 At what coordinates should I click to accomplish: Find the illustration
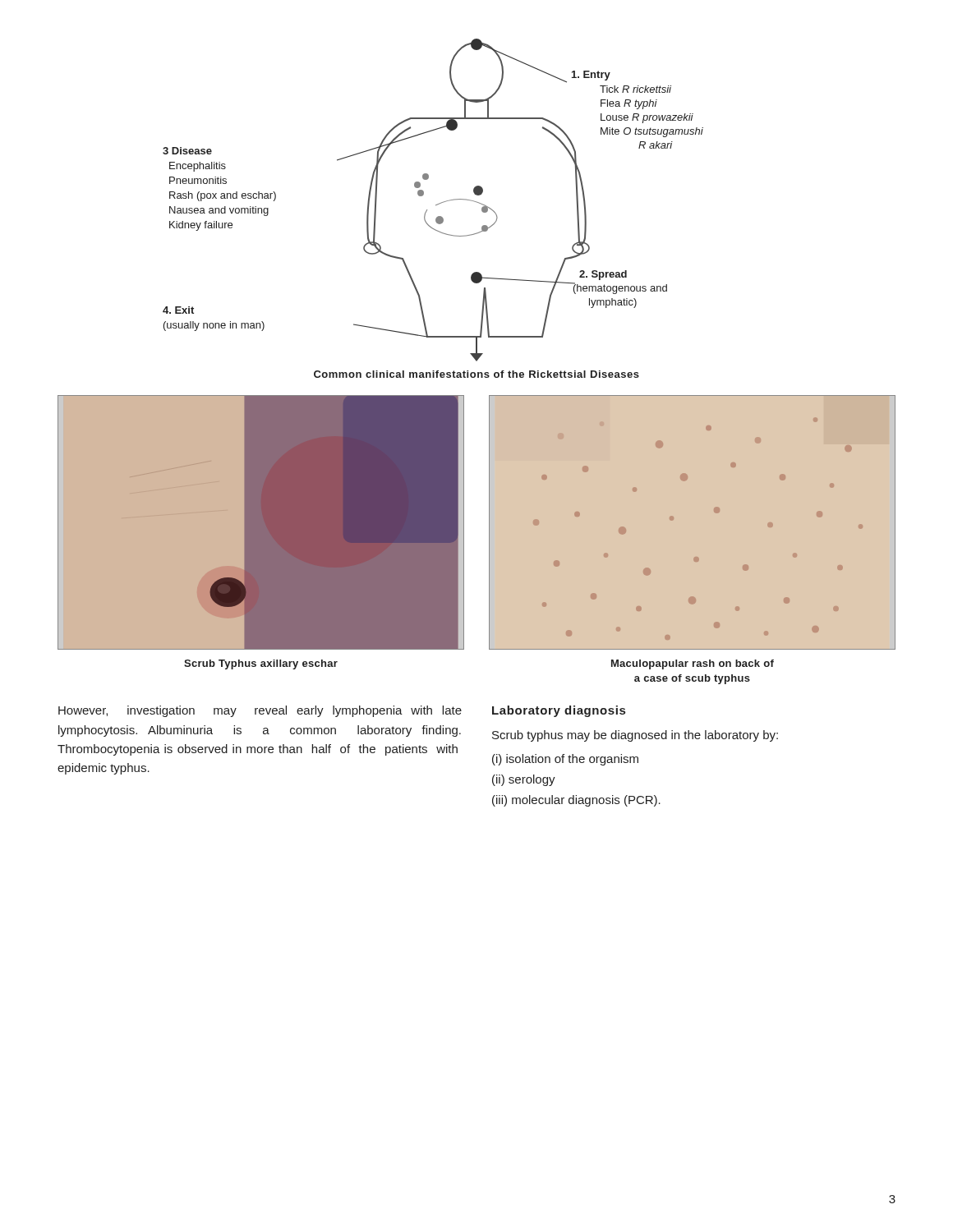(476, 197)
